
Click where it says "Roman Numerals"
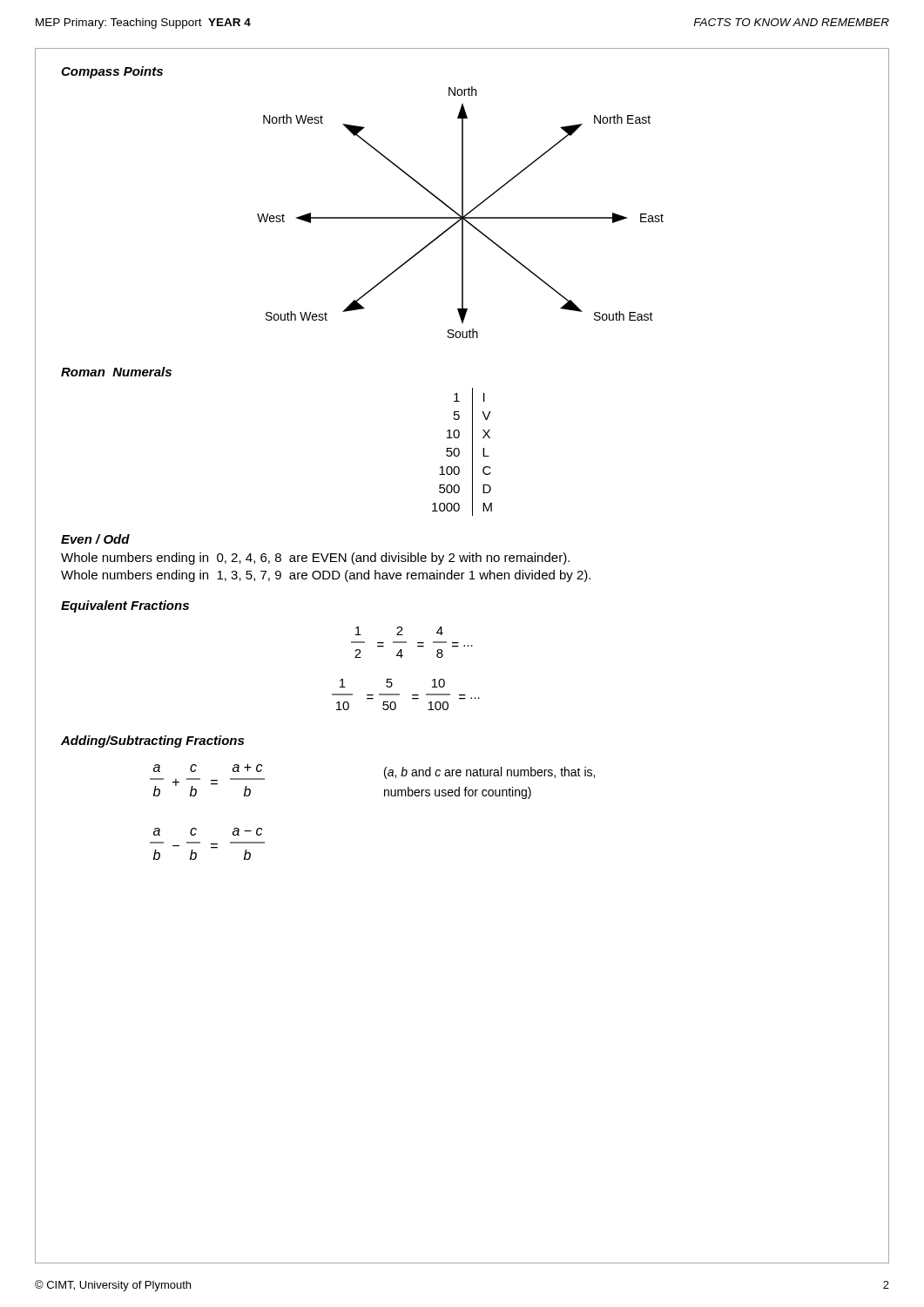[x=117, y=372]
